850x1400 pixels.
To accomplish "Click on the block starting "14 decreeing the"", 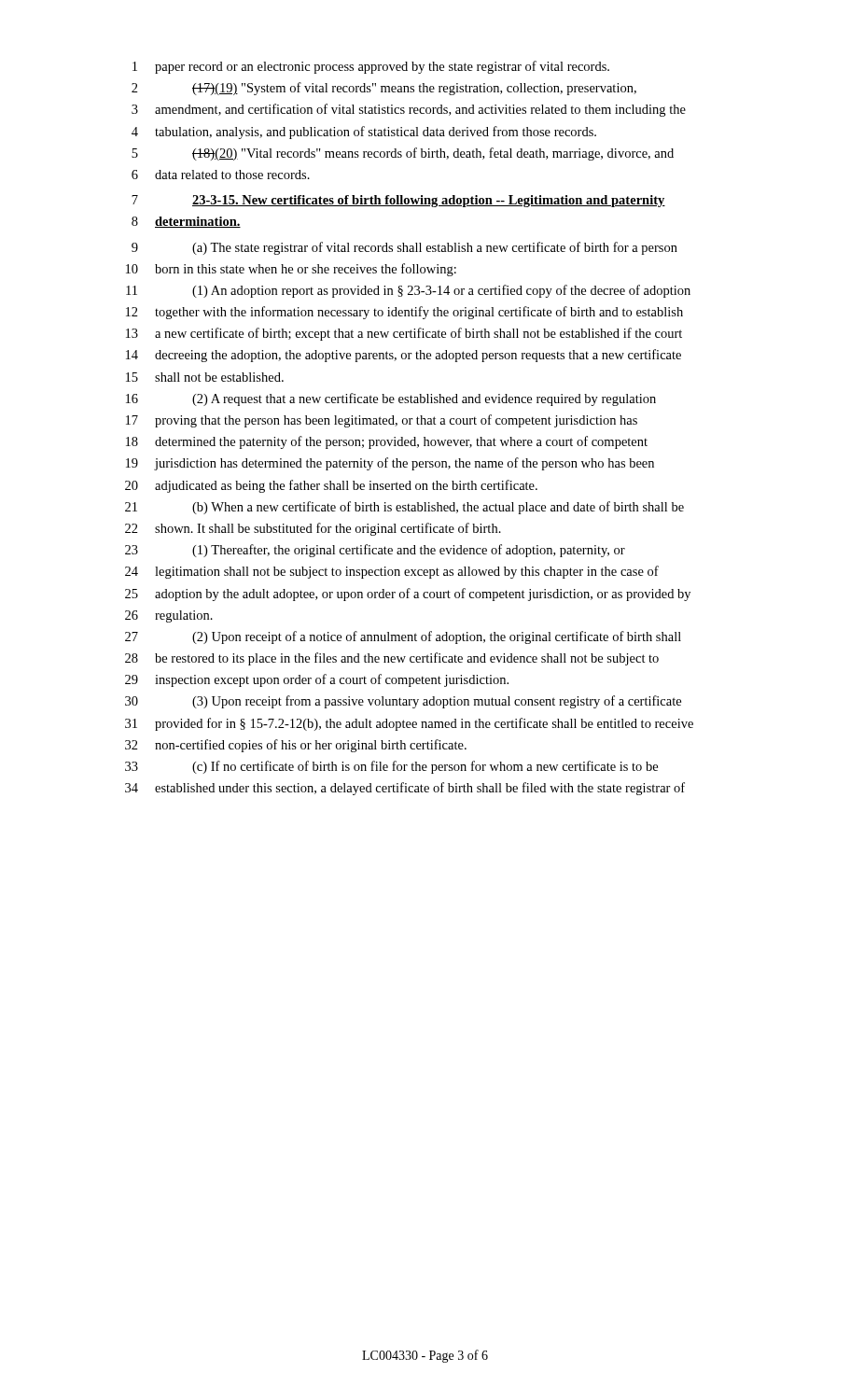I will pyautogui.click(x=425, y=356).
